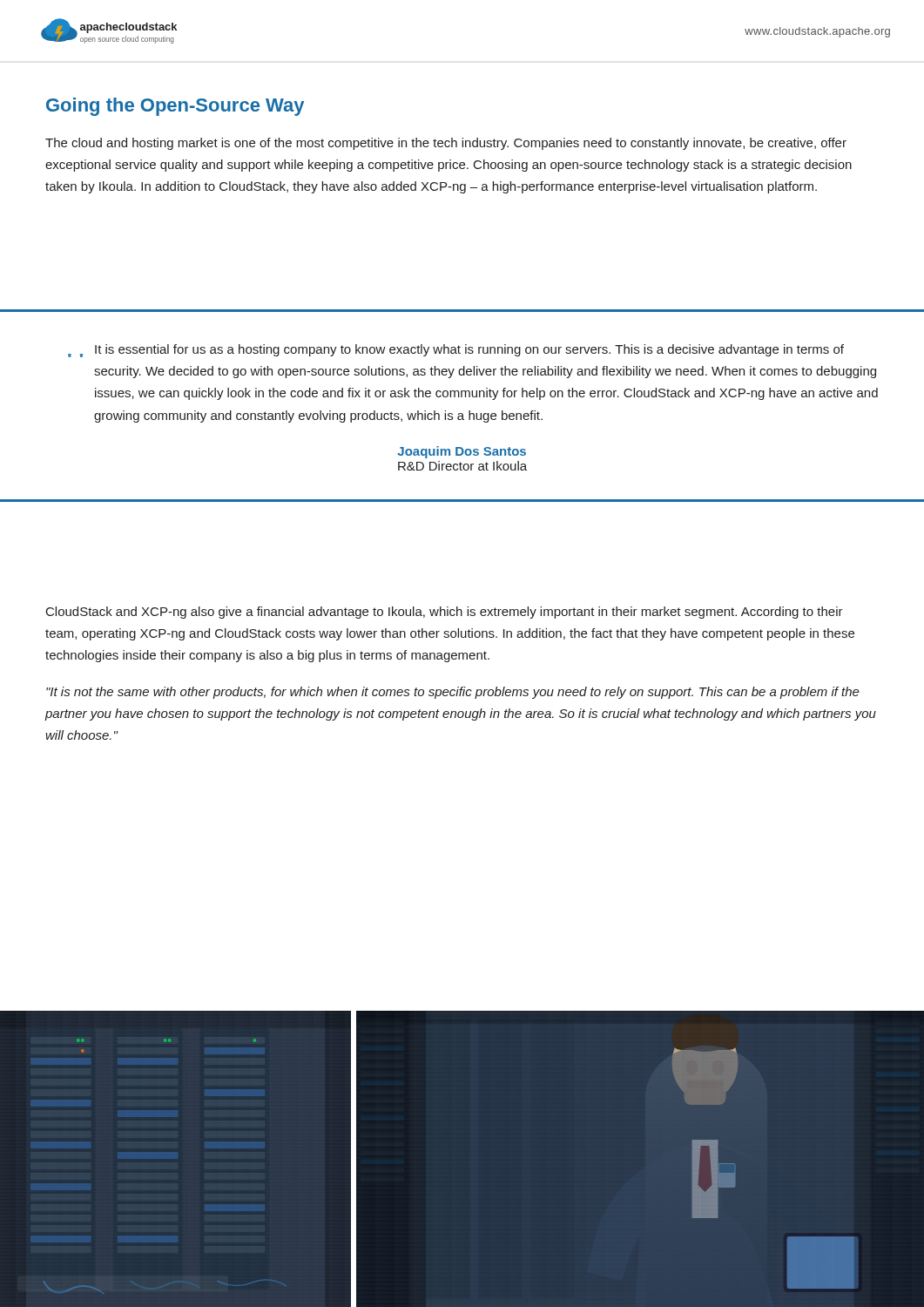This screenshot has width=924, height=1307.
Task: Point to the block starting "Joaquim Dos Santos R&D Director at Ikoula"
Action: pos(462,458)
